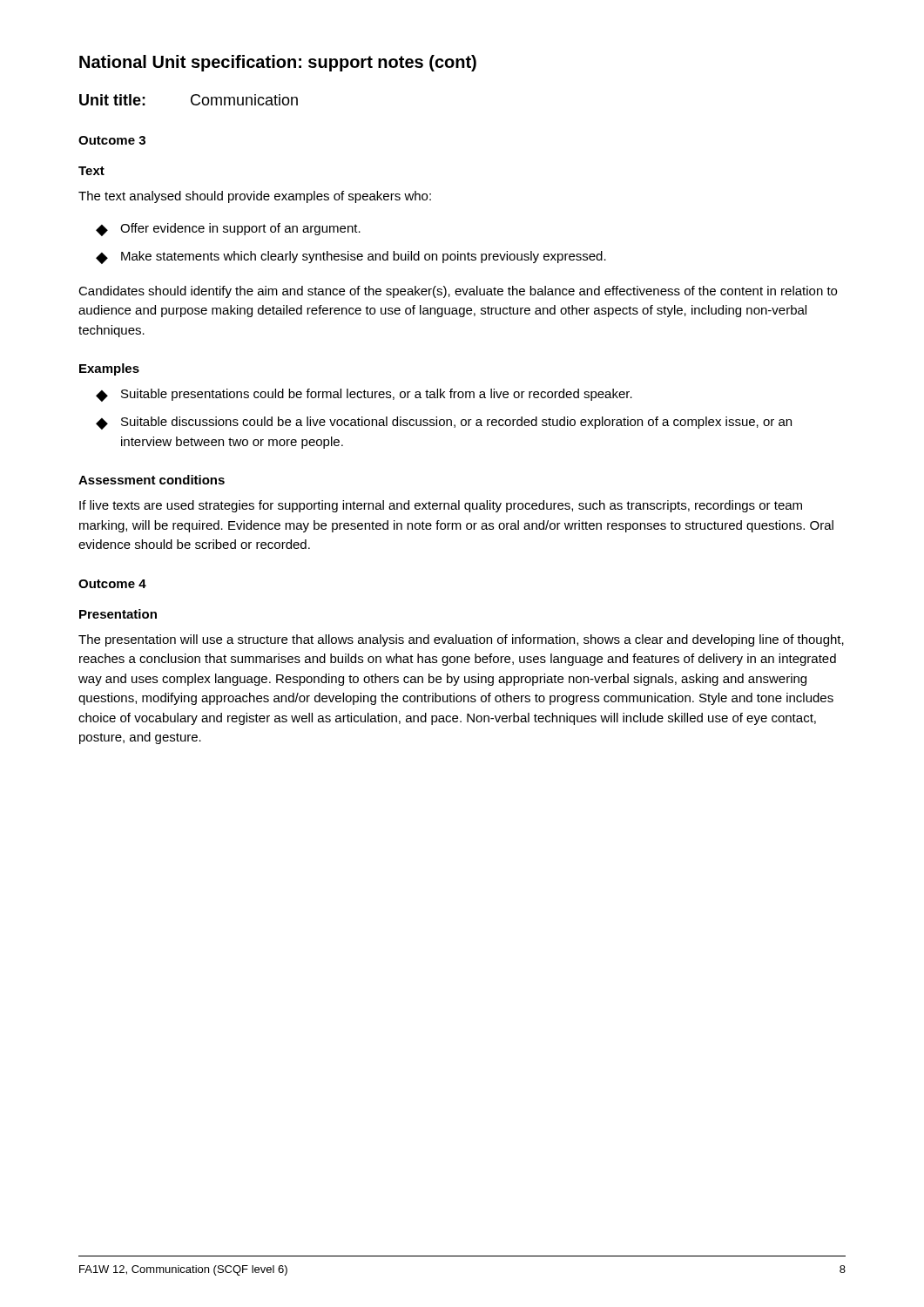Select the element starting "◆ Suitable discussions could be a"
Screen dimensions: 1307x924
click(x=471, y=432)
